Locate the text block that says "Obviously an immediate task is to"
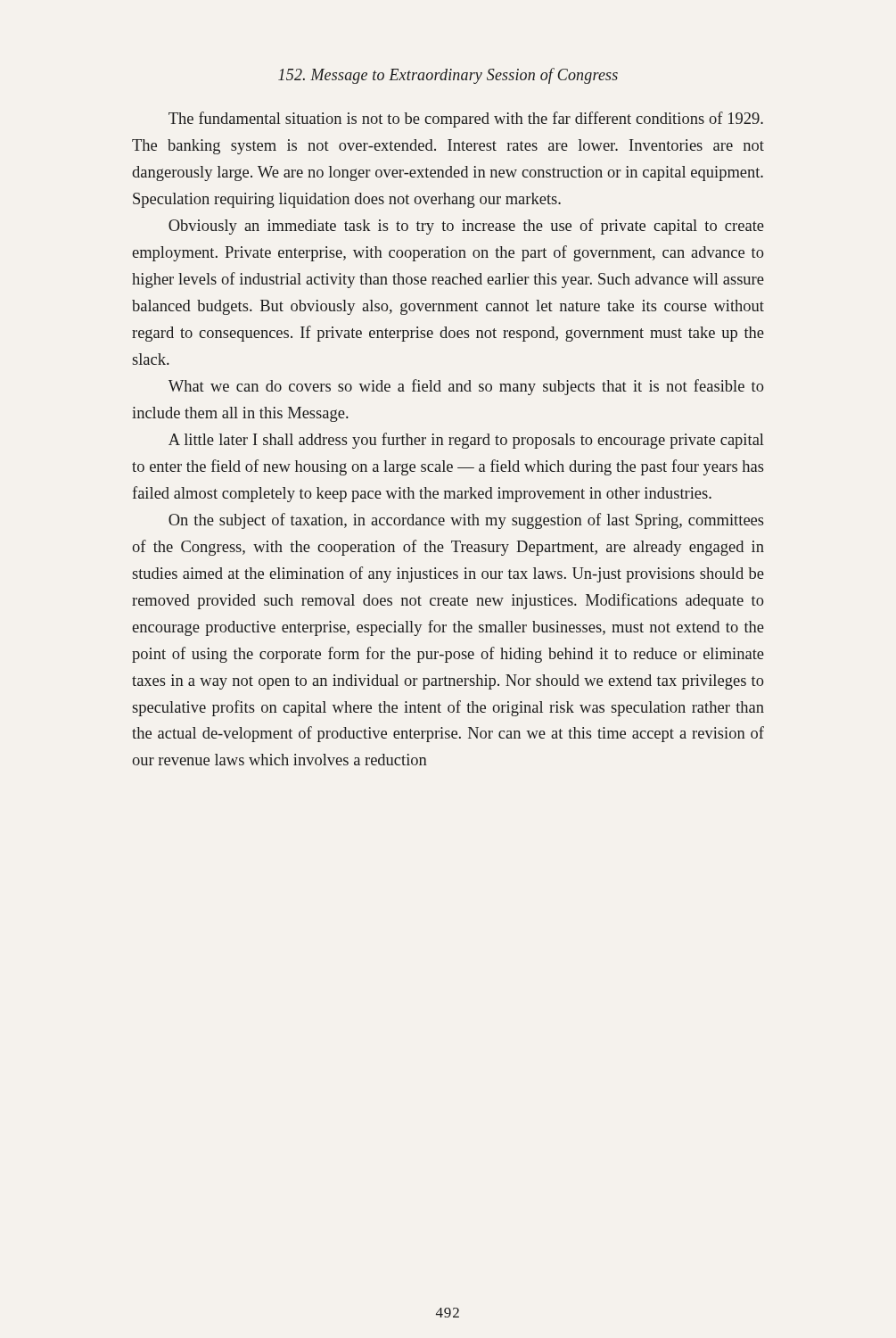 (x=448, y=293)
